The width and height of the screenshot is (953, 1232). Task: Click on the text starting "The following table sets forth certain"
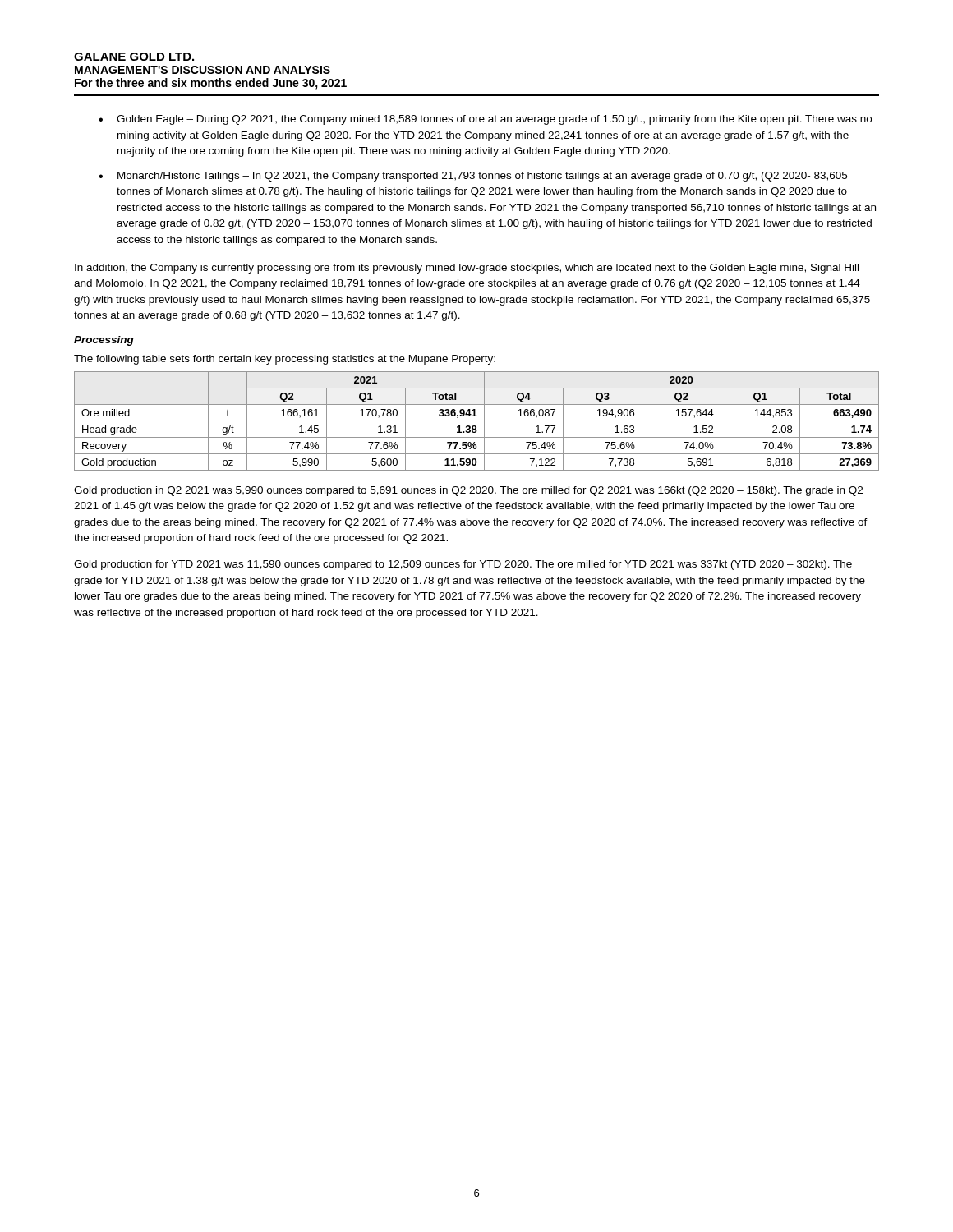tap(285, 358)
